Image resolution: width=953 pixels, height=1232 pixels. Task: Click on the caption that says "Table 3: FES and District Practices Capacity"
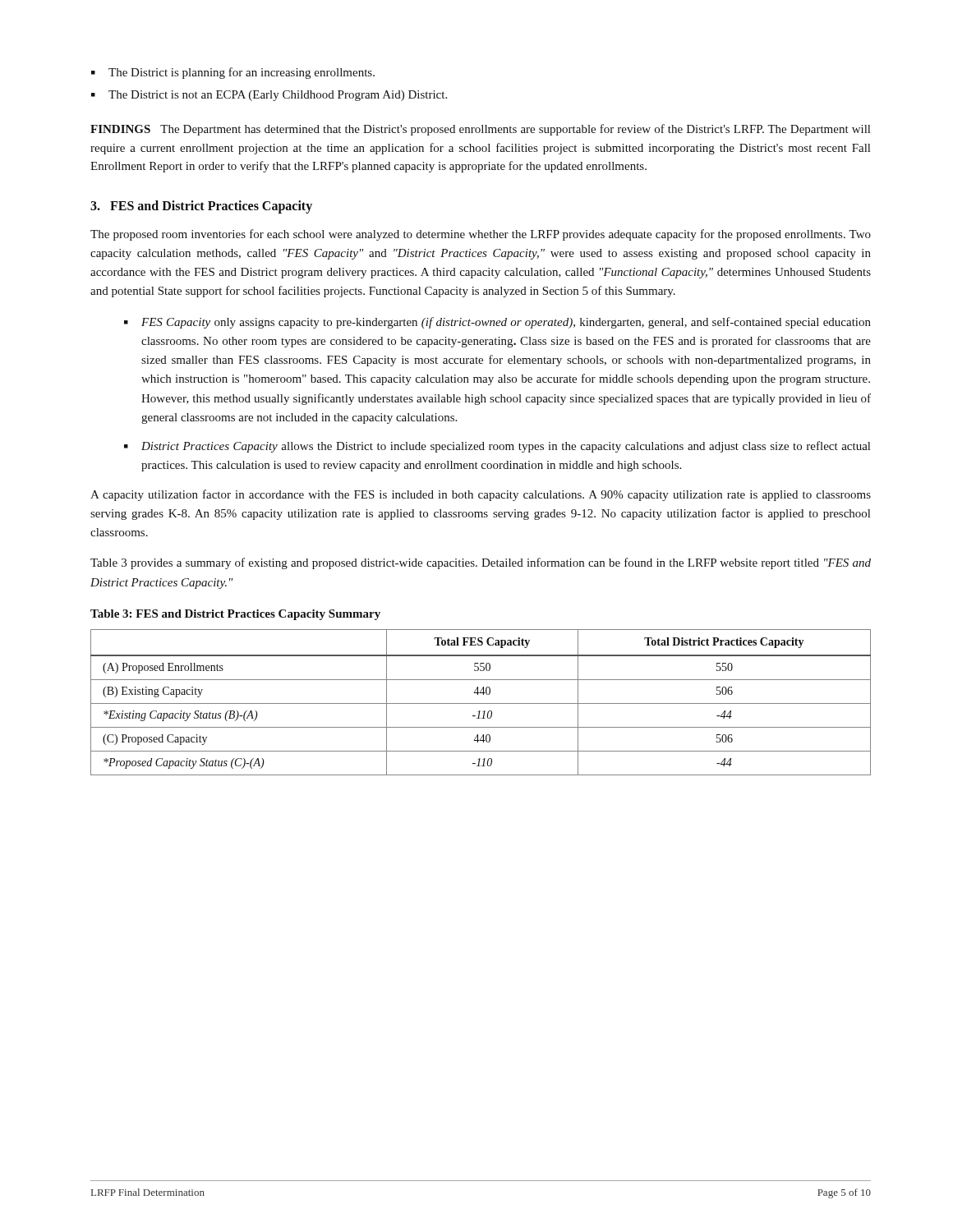click(x=235, y=613)
